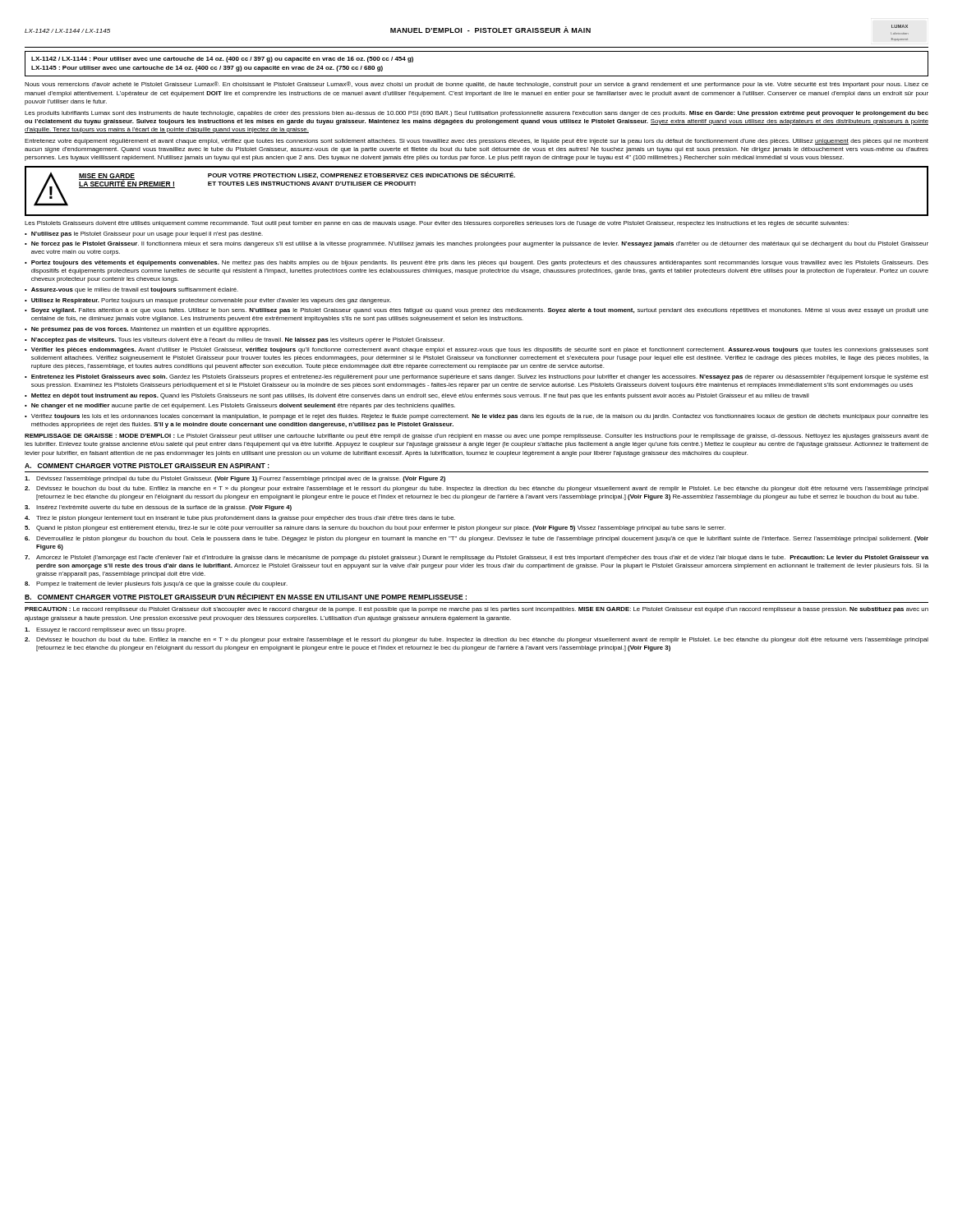
Task: Click the passage that begins "• Utilisez le"
Action: [x=208, y=300]
